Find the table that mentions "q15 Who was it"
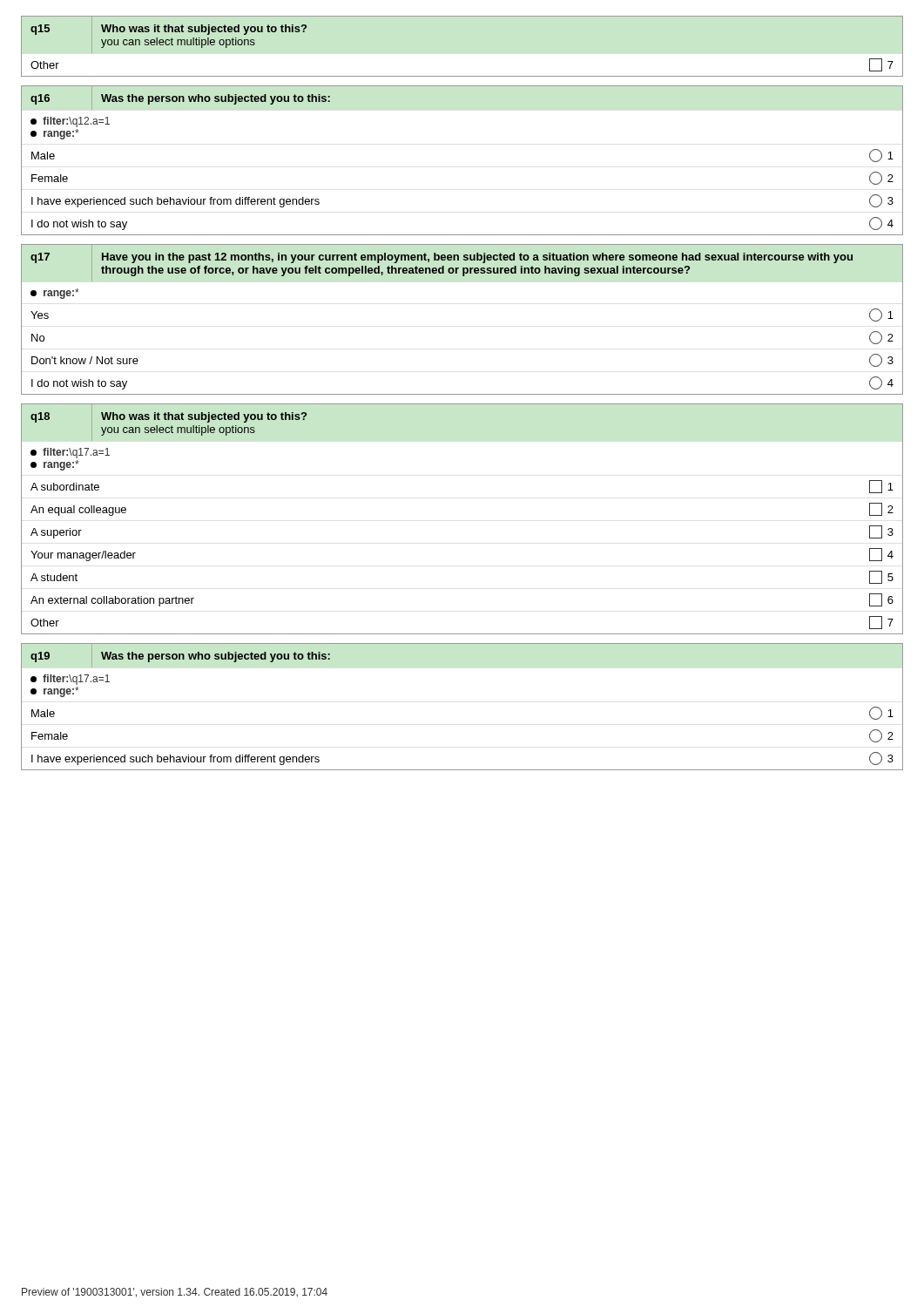This screenshot has width=924, height=1307. 462,46
